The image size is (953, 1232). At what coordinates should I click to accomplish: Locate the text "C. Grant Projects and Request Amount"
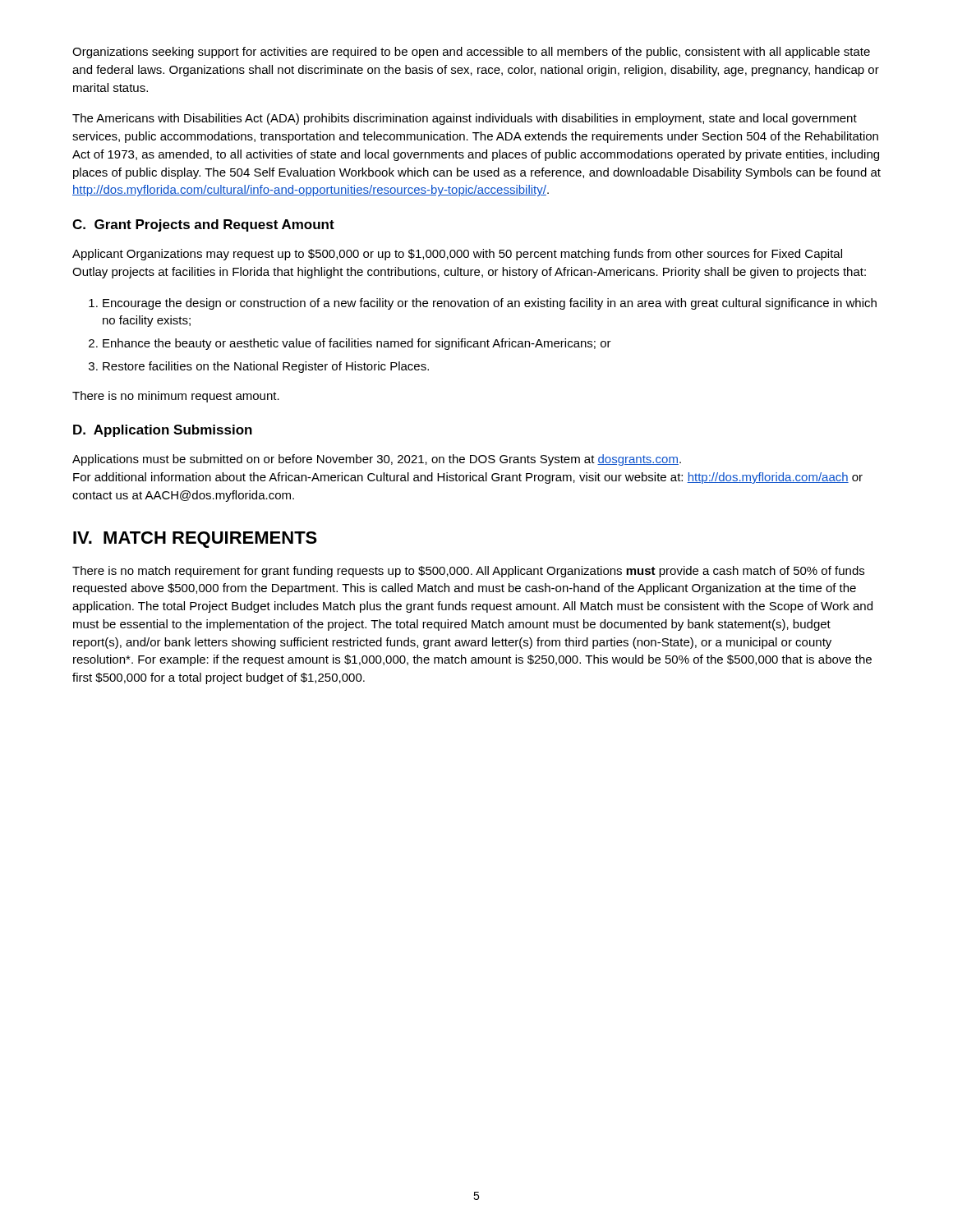point(203,225)
